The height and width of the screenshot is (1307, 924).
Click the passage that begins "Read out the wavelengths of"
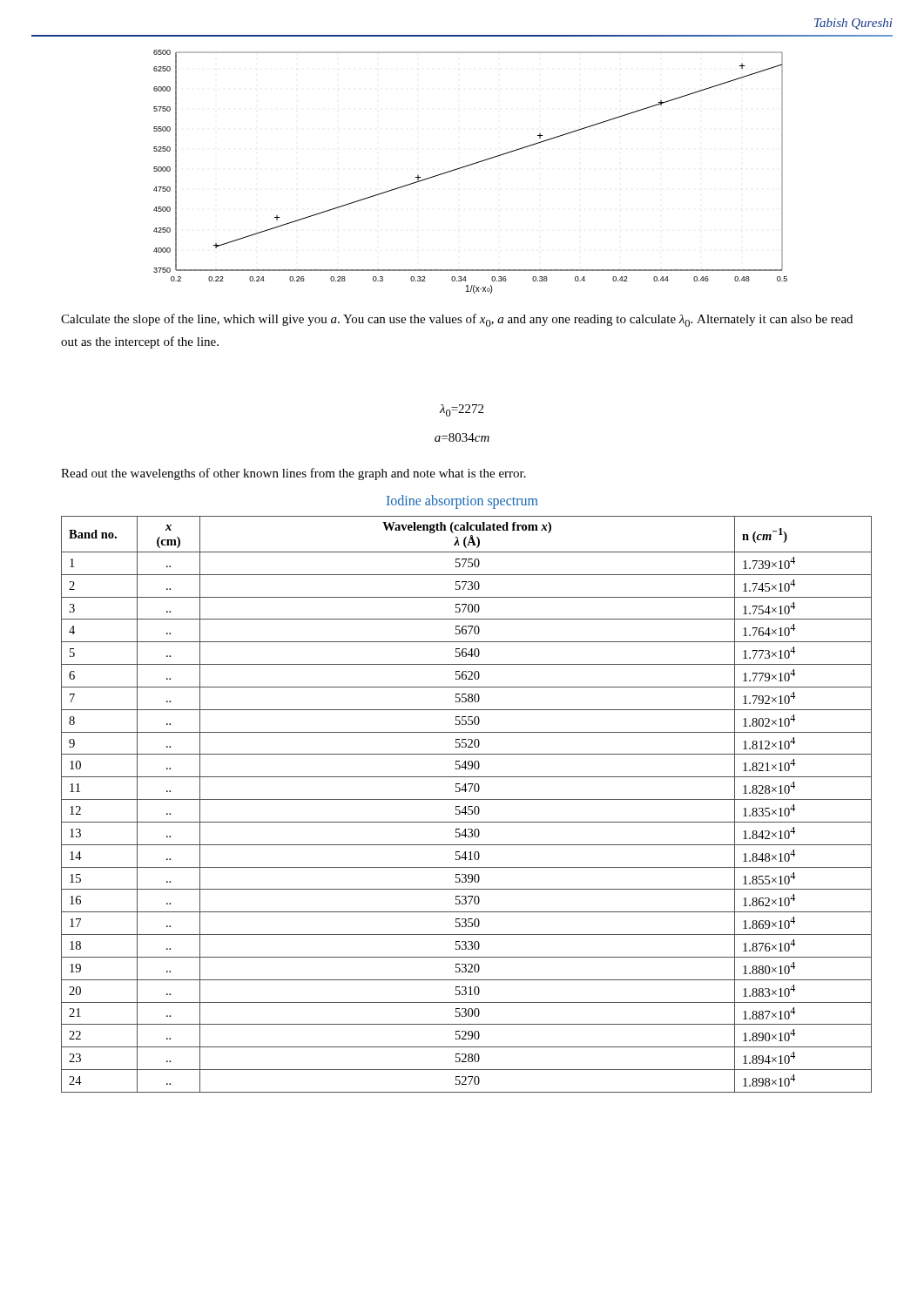click(294, 473)
